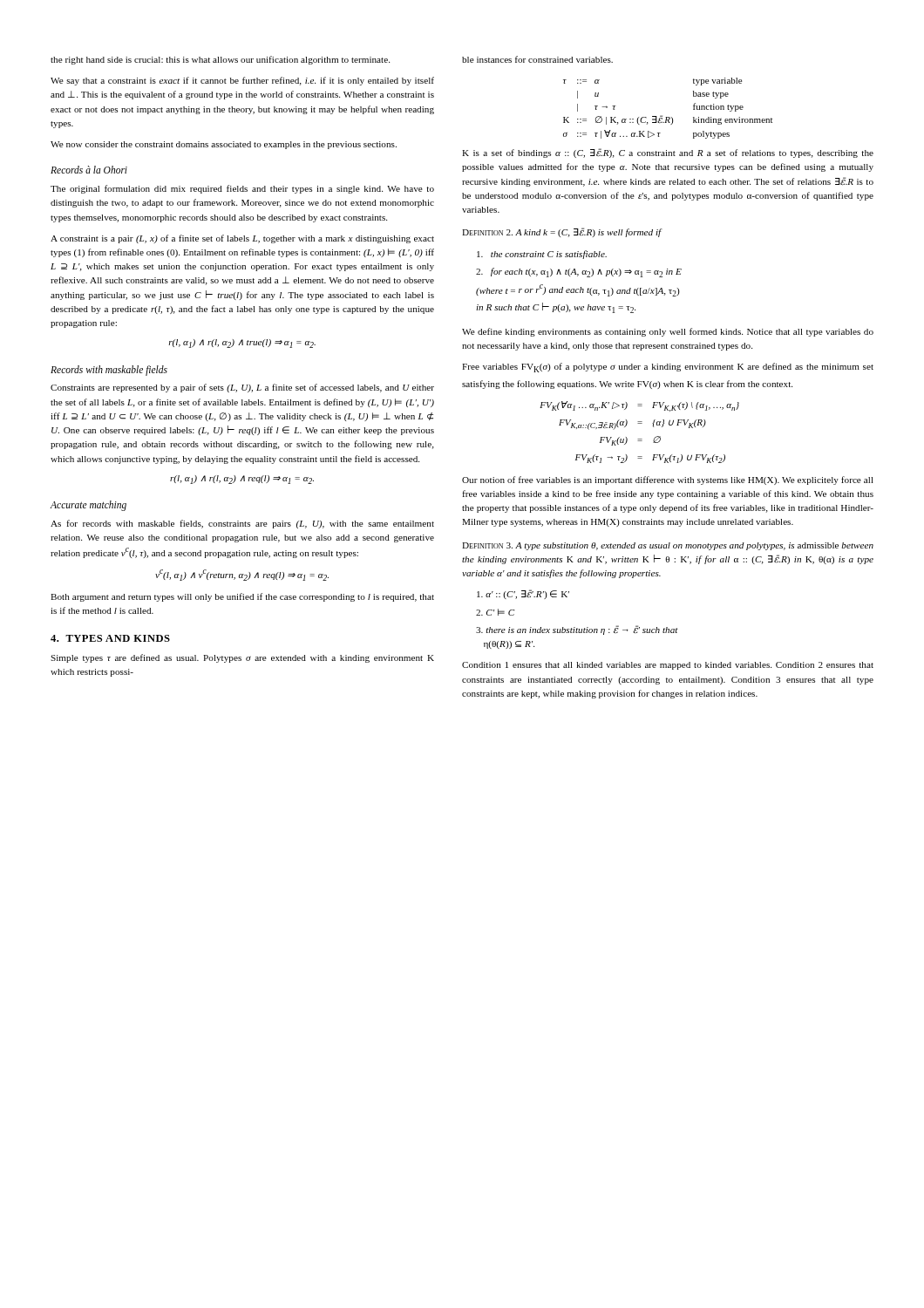Navigate to the region starting "the right hand side is crucial: this"
This screenshot has height=1308, width=924.
tap(242, 102)
